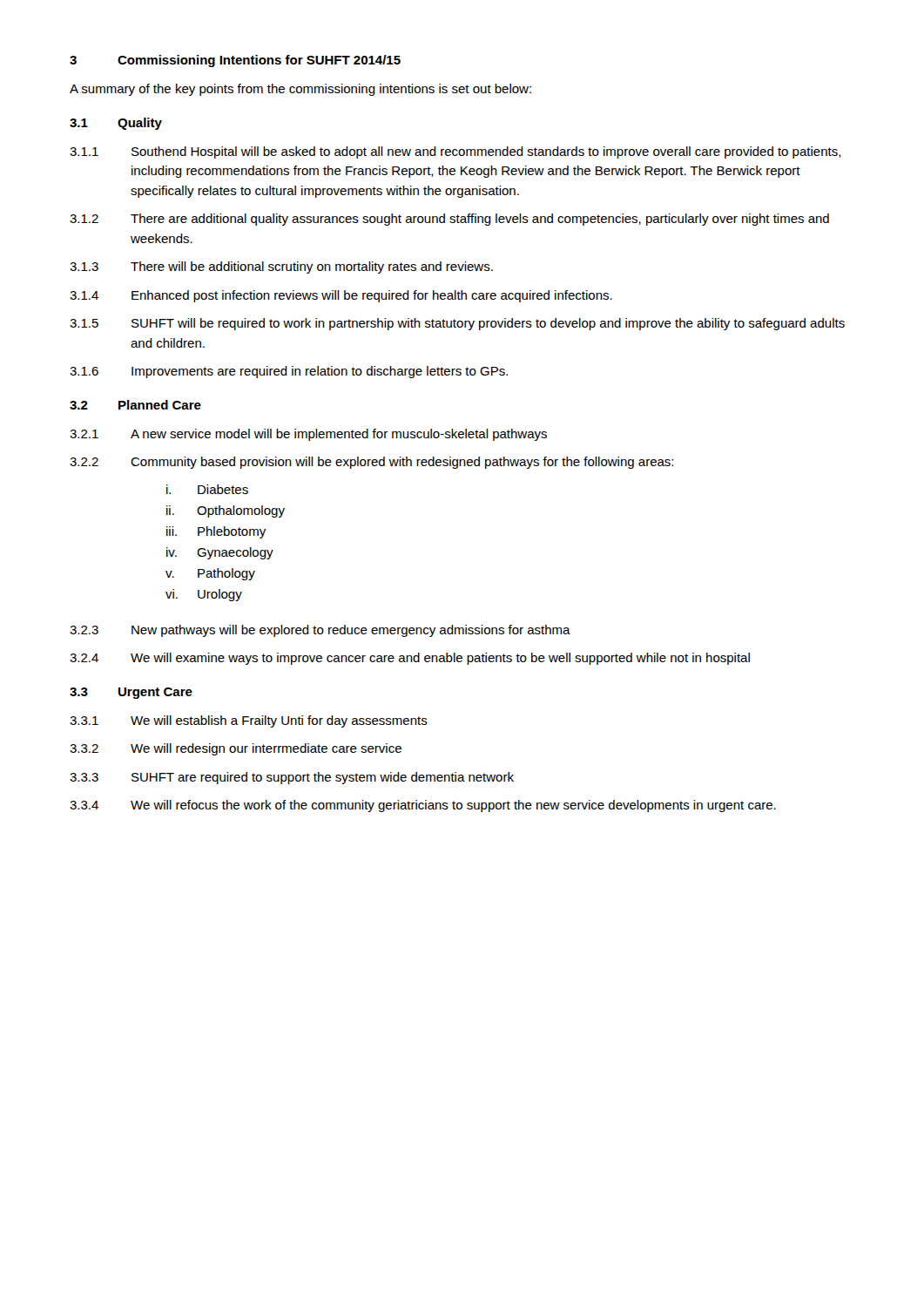Screen dimensions: 1307x924
Task: Locate the block of text that opens with "3.1.2 There are"
Action: click(x=462, y=229)
